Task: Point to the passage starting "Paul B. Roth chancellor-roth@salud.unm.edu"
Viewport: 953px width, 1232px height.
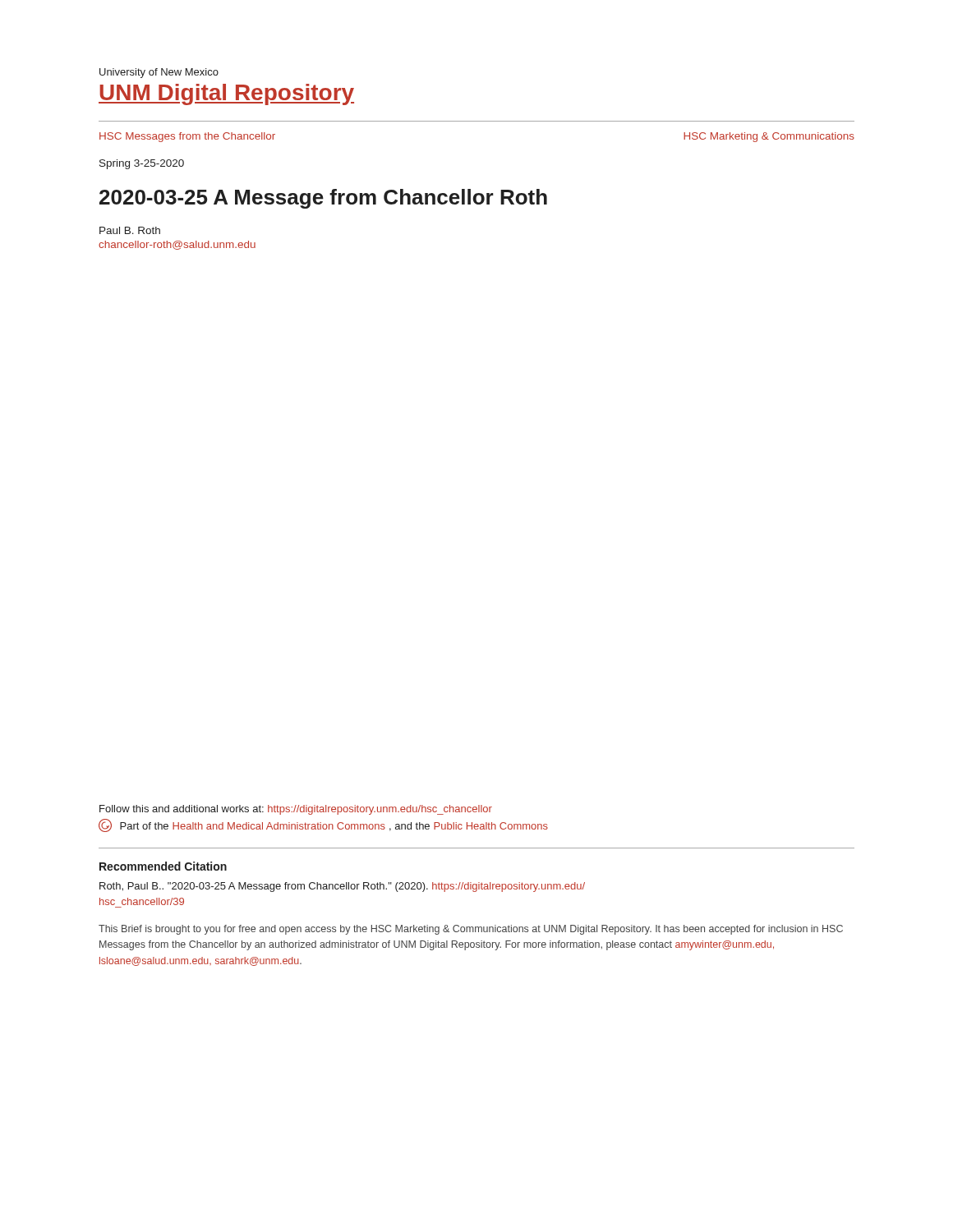Action: [130, 230]
